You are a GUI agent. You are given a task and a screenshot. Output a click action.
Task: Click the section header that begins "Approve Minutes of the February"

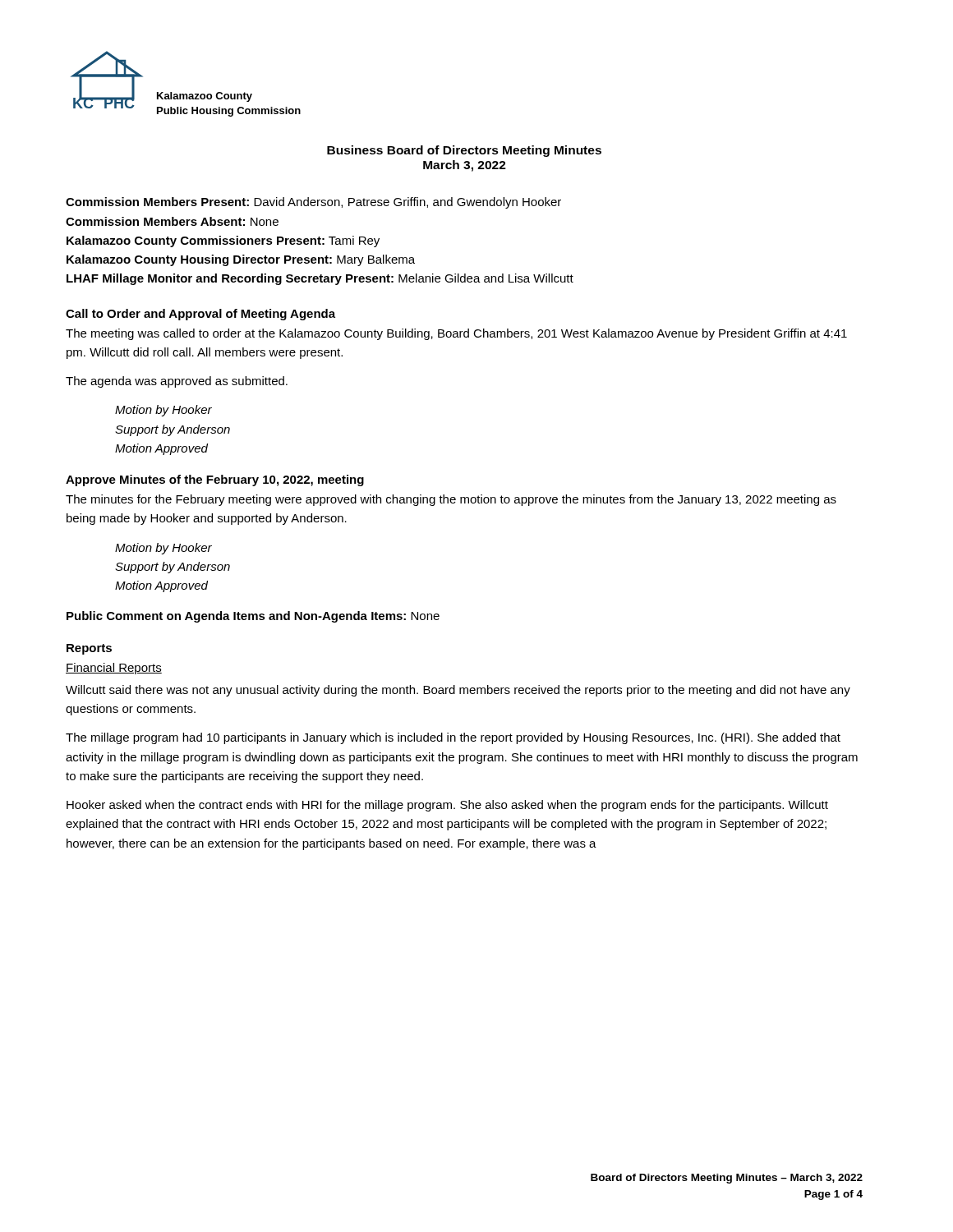pyautogui.click(x=215, y=479)
